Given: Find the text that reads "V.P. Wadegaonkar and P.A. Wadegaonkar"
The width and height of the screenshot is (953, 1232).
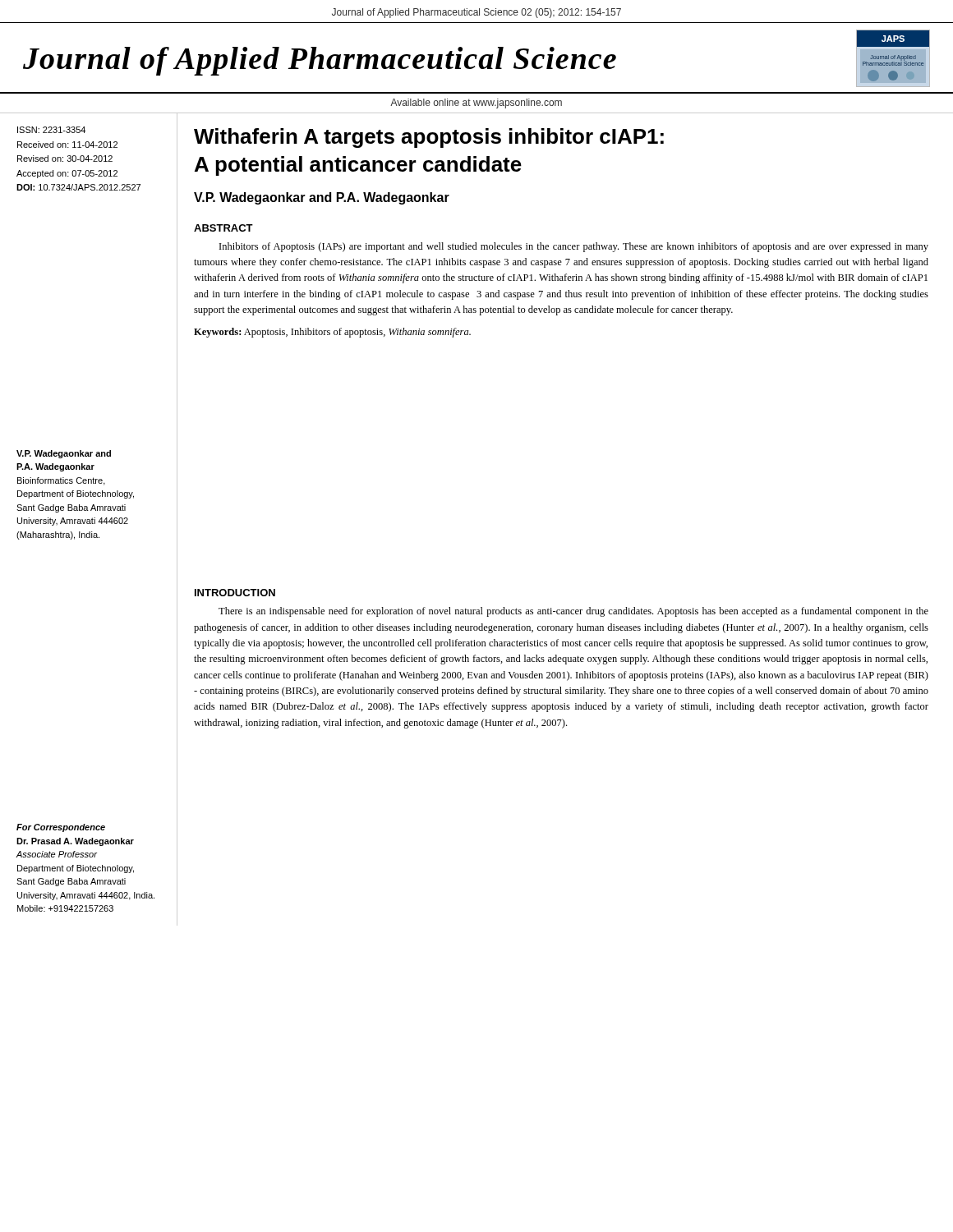Looking at the screenshot, I should tap(321, 197).
